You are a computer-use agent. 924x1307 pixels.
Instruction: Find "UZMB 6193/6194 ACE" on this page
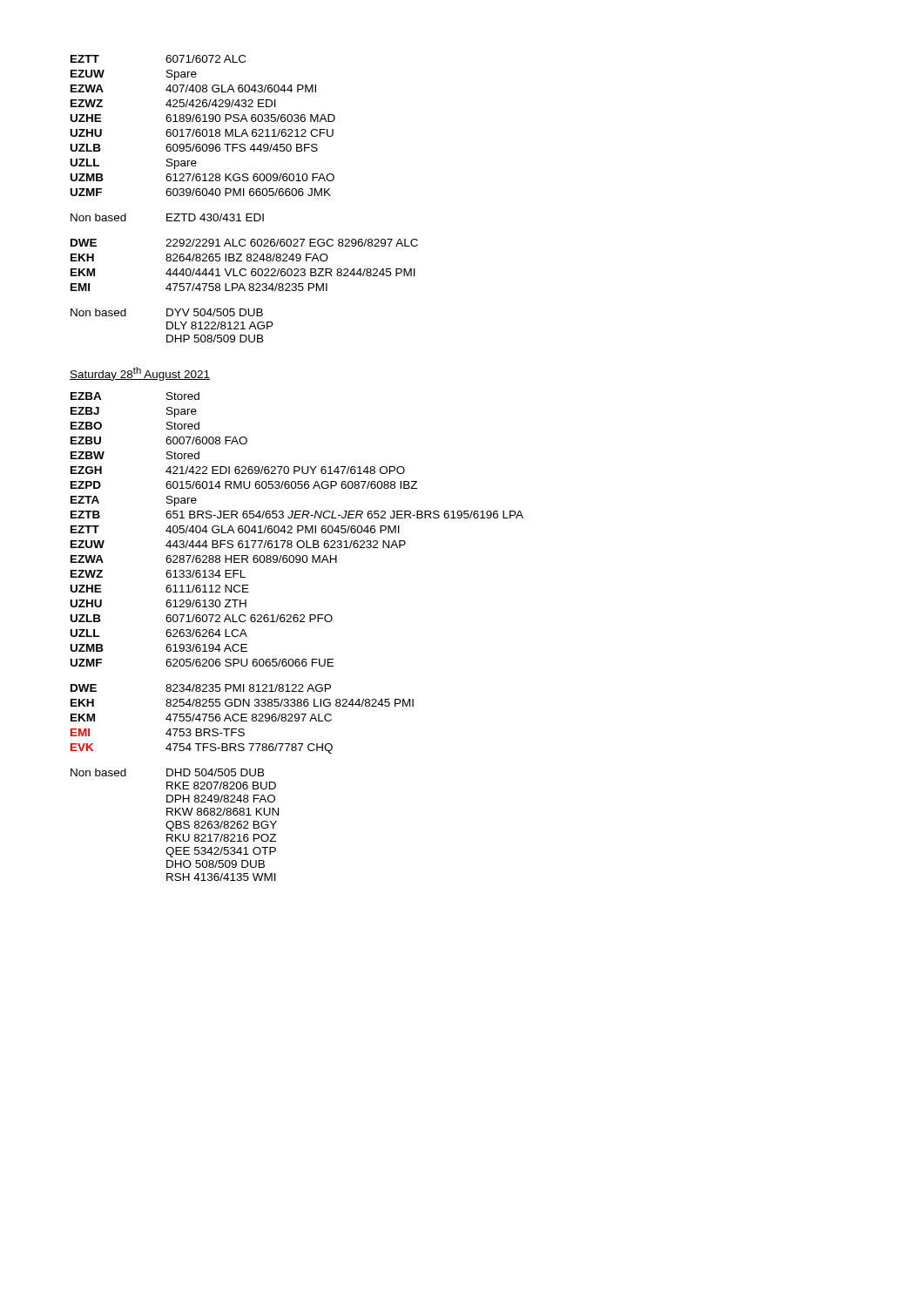tap(91, 648)
